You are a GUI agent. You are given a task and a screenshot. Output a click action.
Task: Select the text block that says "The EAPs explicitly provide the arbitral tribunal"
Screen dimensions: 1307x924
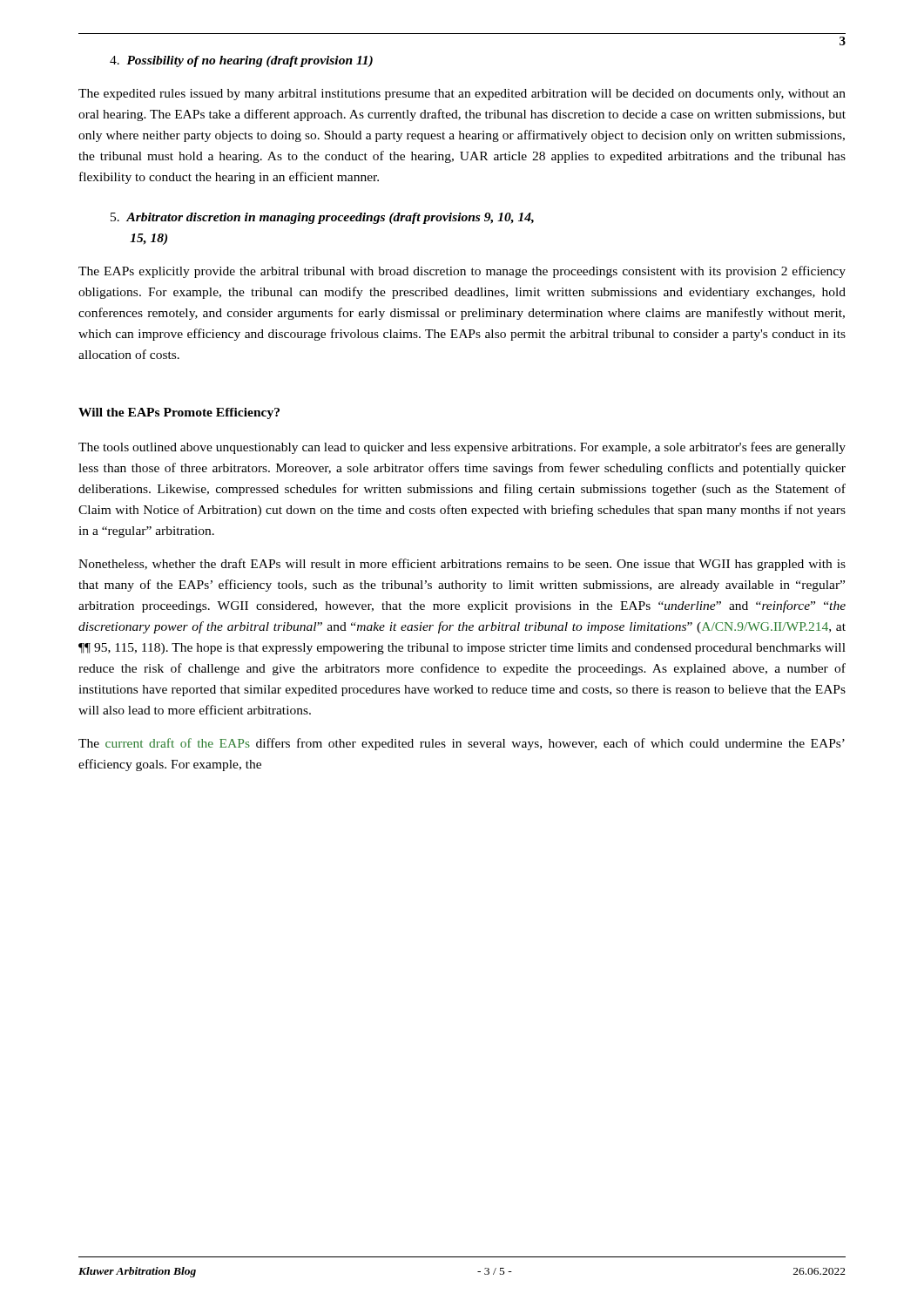click(462, 313)
